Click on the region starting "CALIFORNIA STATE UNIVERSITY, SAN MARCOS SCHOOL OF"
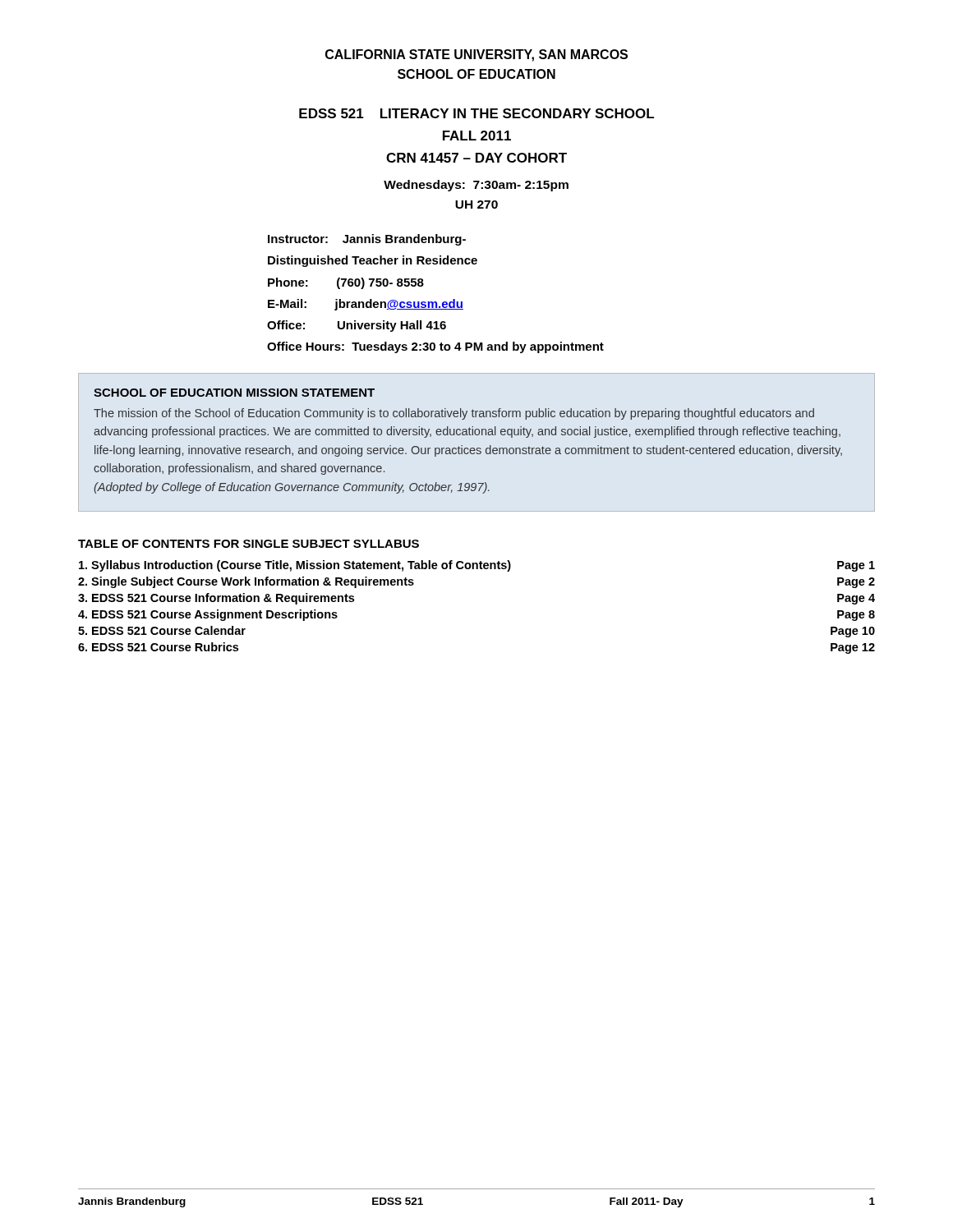Image resolution: width=953 pixels, height=1232 pixels. 476,65
